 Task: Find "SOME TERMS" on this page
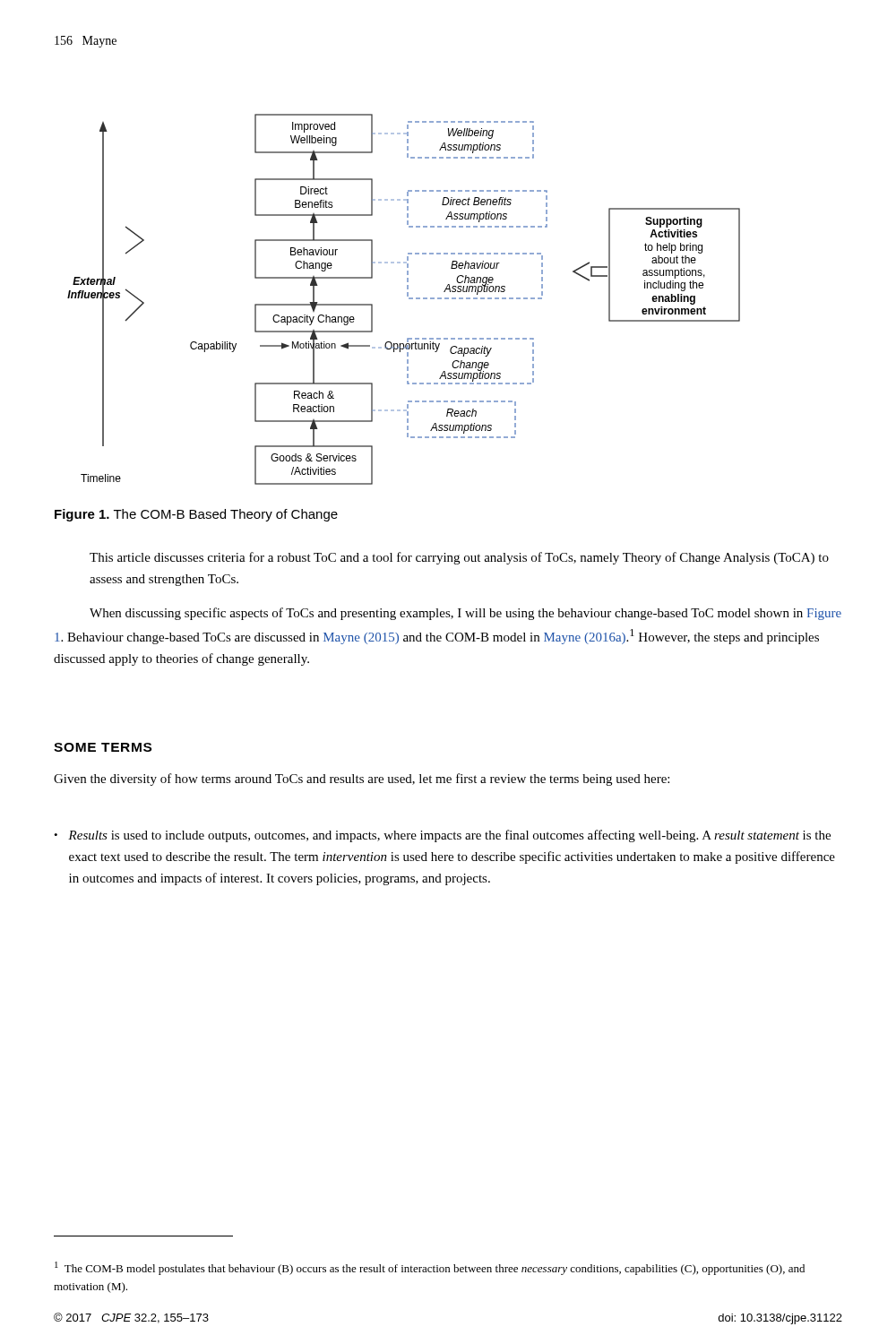click(x=103, y=747)
